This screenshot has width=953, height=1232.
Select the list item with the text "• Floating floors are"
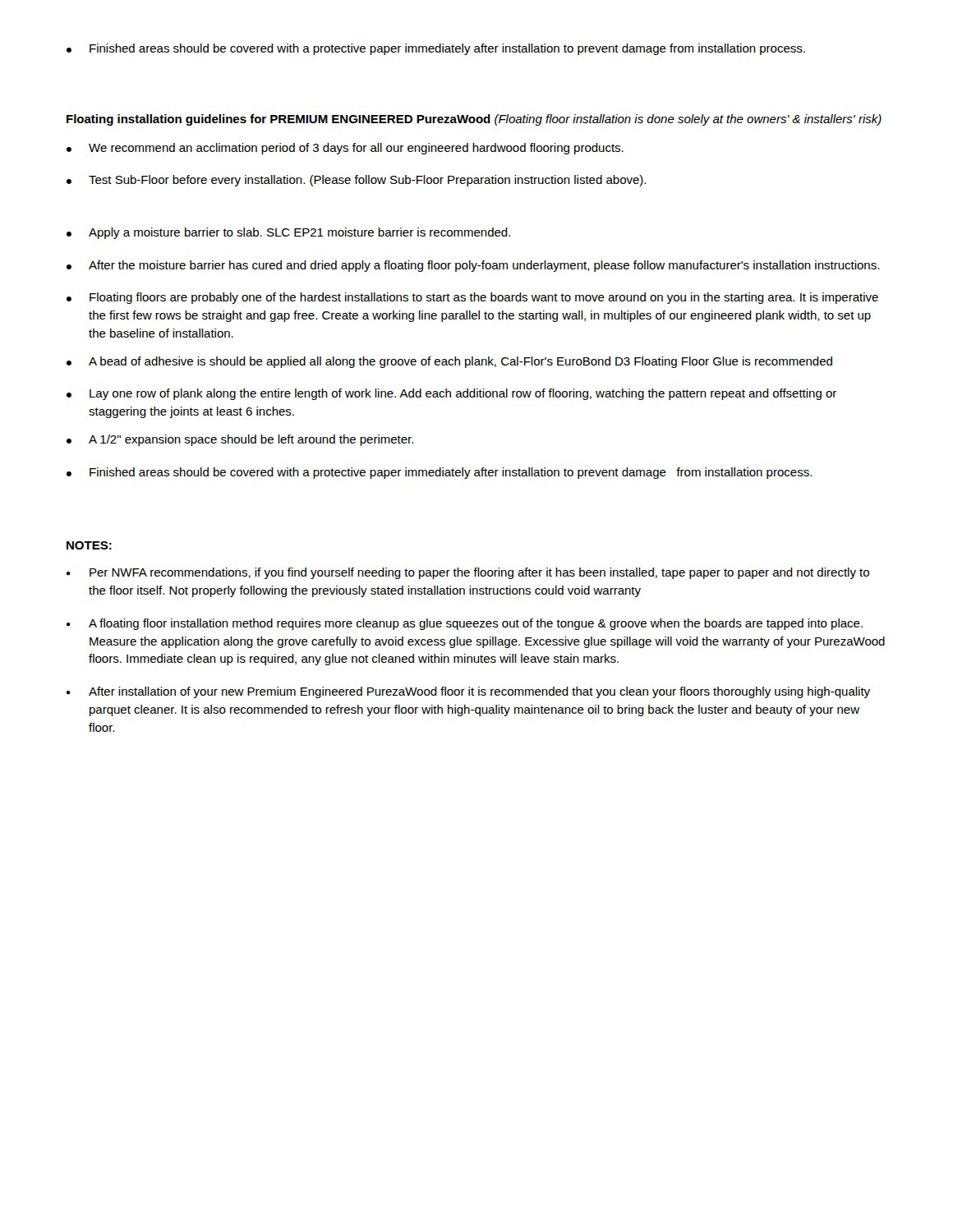[476, 315]
